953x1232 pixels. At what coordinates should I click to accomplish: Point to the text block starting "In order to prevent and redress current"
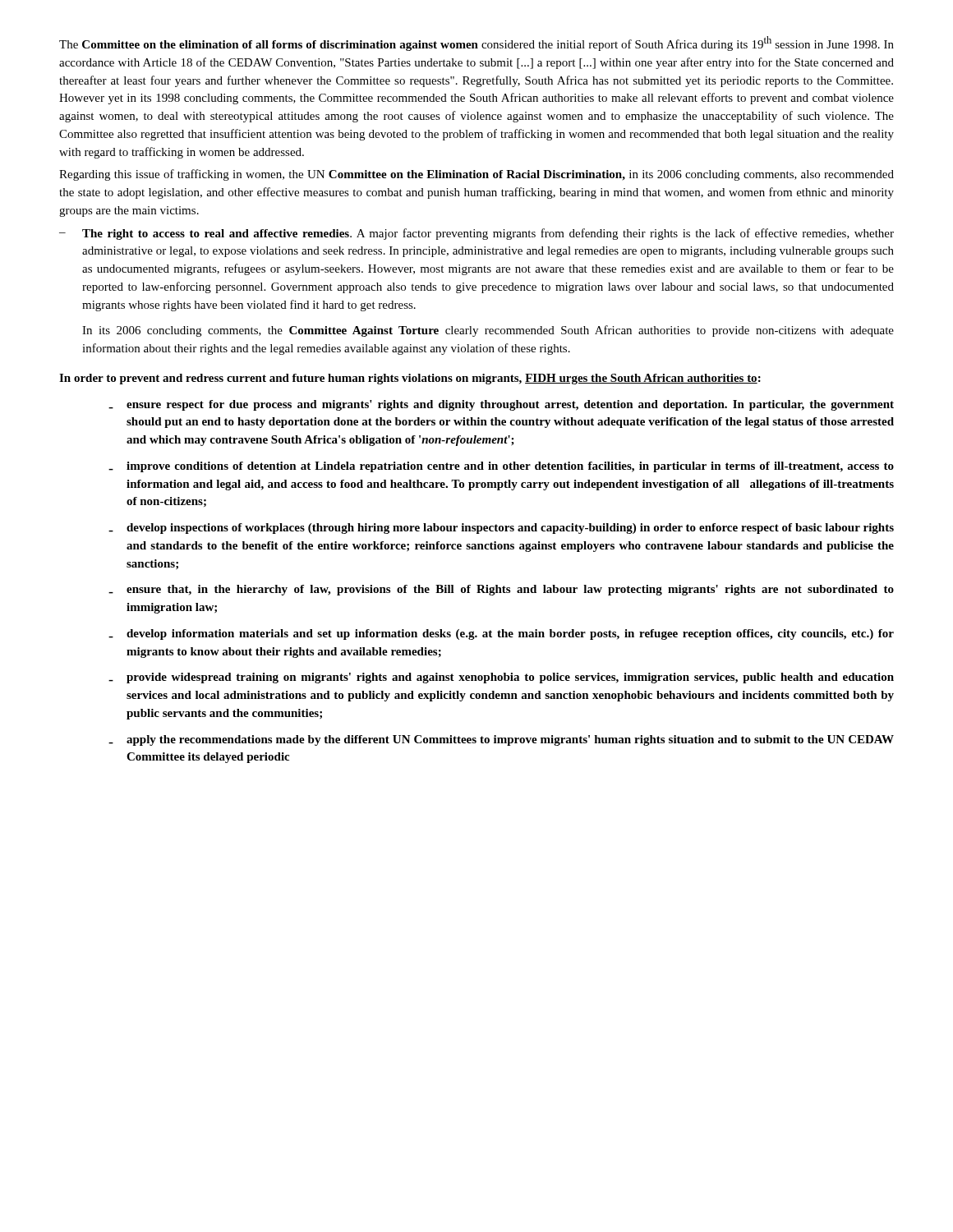(x=410, y=378)
